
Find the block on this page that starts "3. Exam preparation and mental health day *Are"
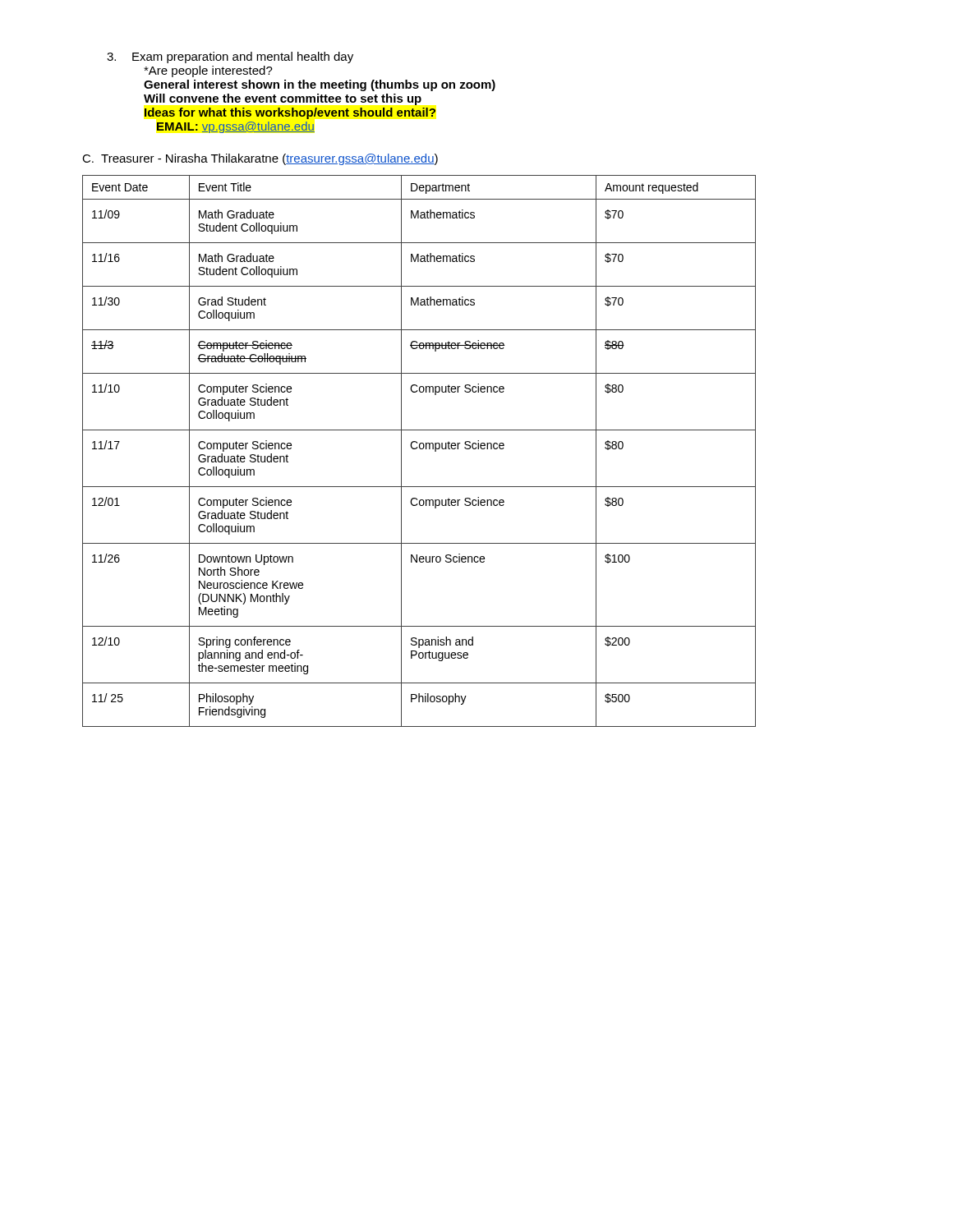click(x=452, y=91)
